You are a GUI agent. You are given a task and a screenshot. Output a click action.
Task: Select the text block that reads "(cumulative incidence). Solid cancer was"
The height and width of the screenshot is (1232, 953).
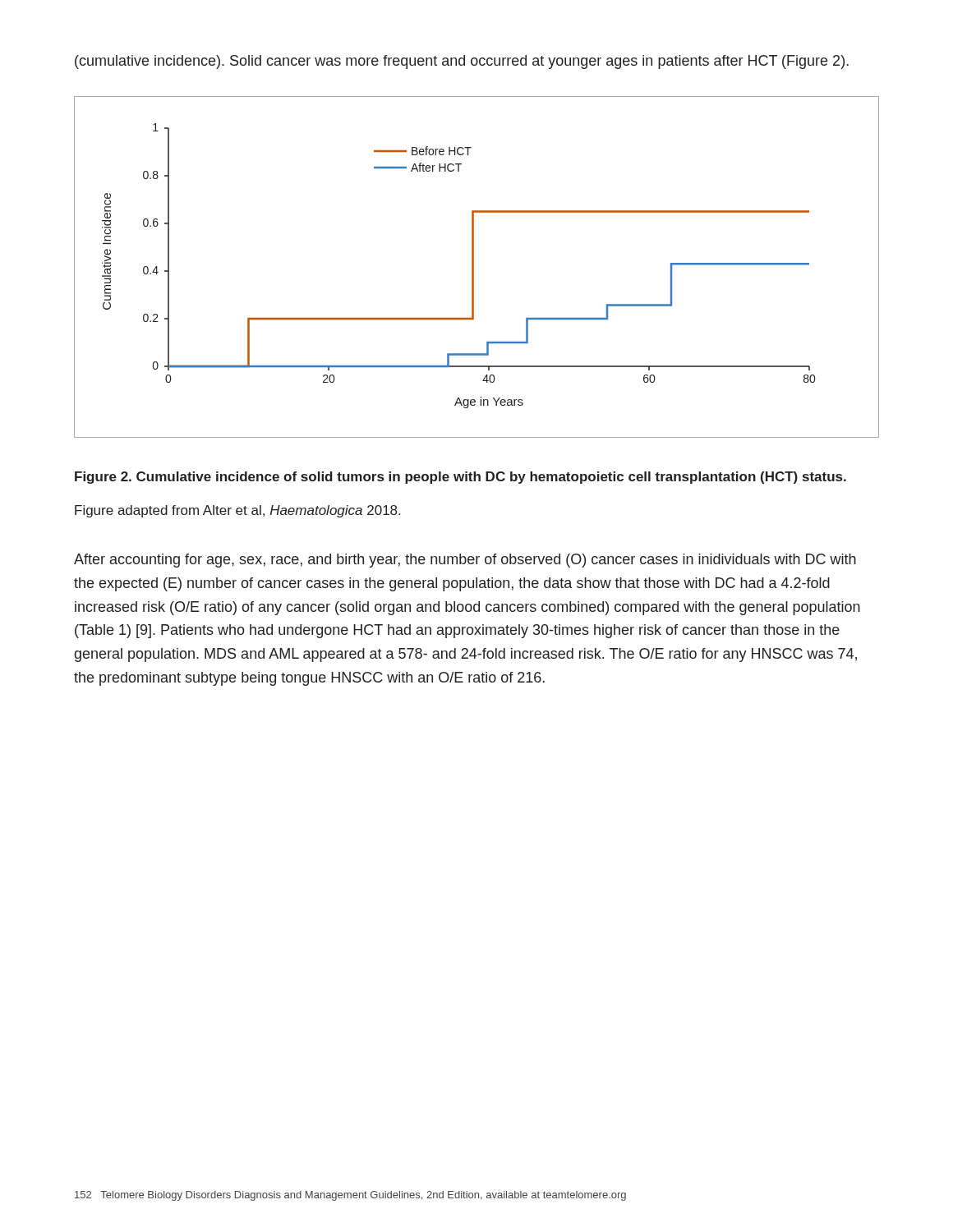(x=462, y=61)
